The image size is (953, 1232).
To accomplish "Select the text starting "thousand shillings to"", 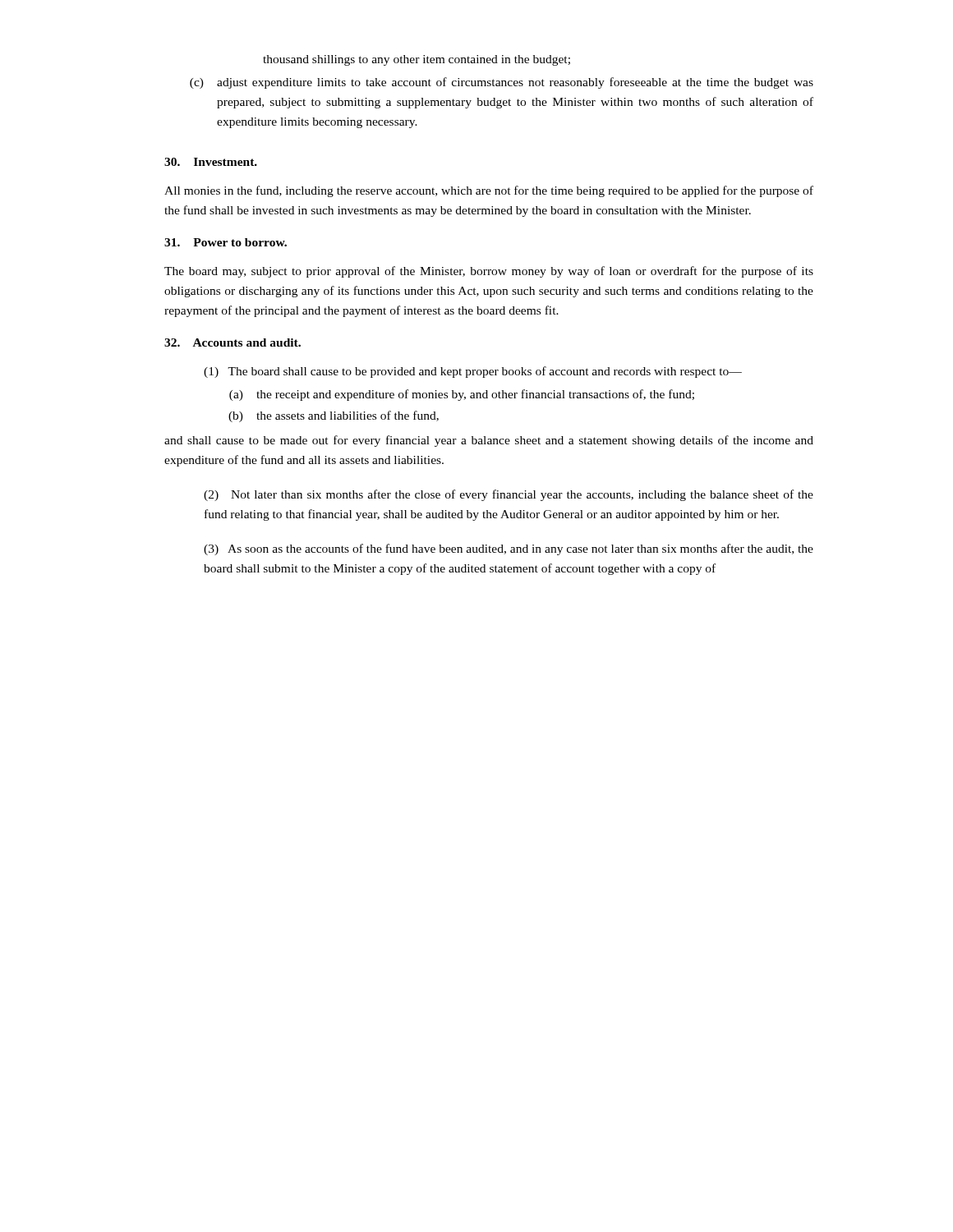I will pos(417,59).
